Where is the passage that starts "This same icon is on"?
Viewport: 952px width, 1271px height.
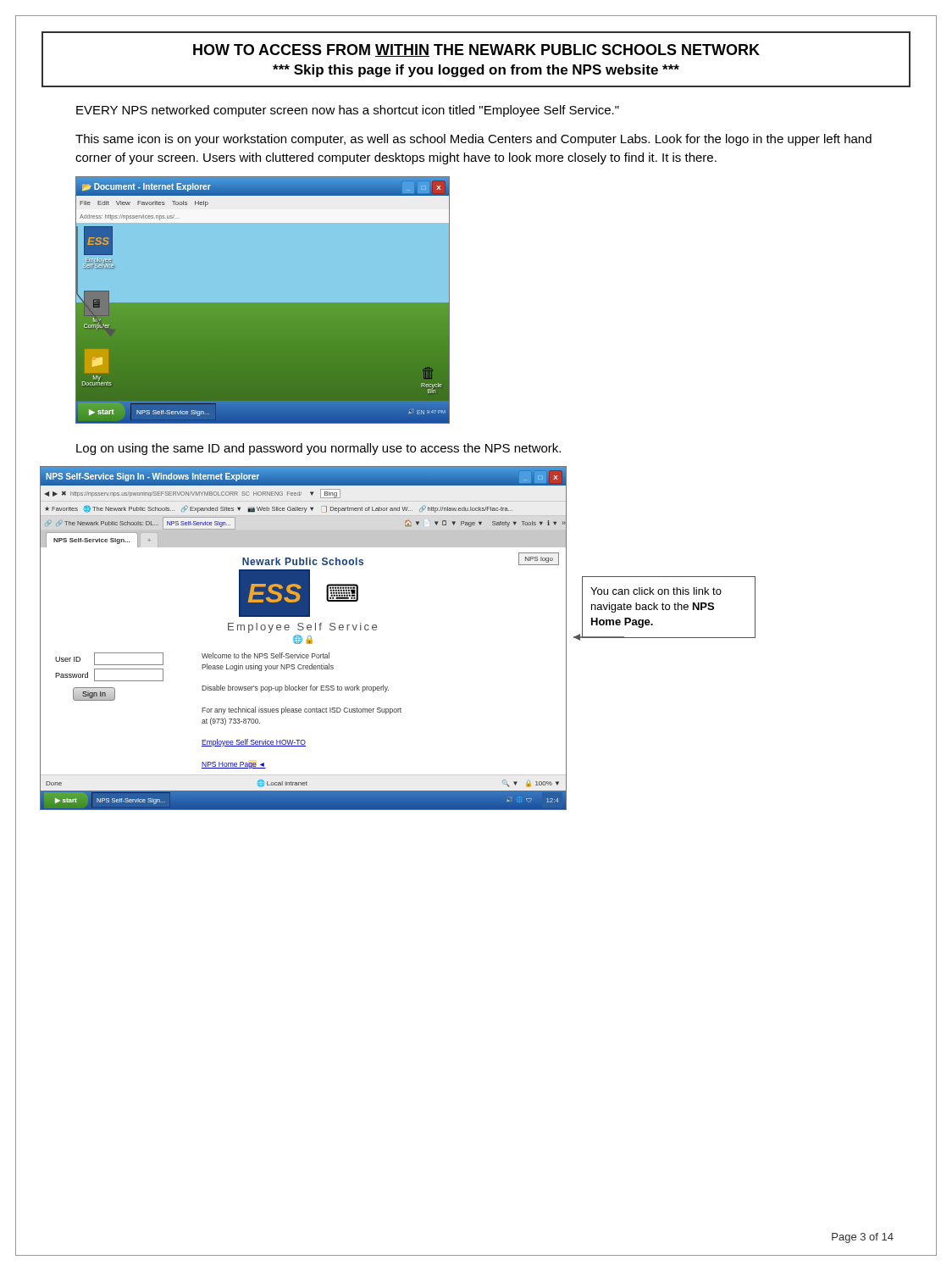tap(474, 148)
